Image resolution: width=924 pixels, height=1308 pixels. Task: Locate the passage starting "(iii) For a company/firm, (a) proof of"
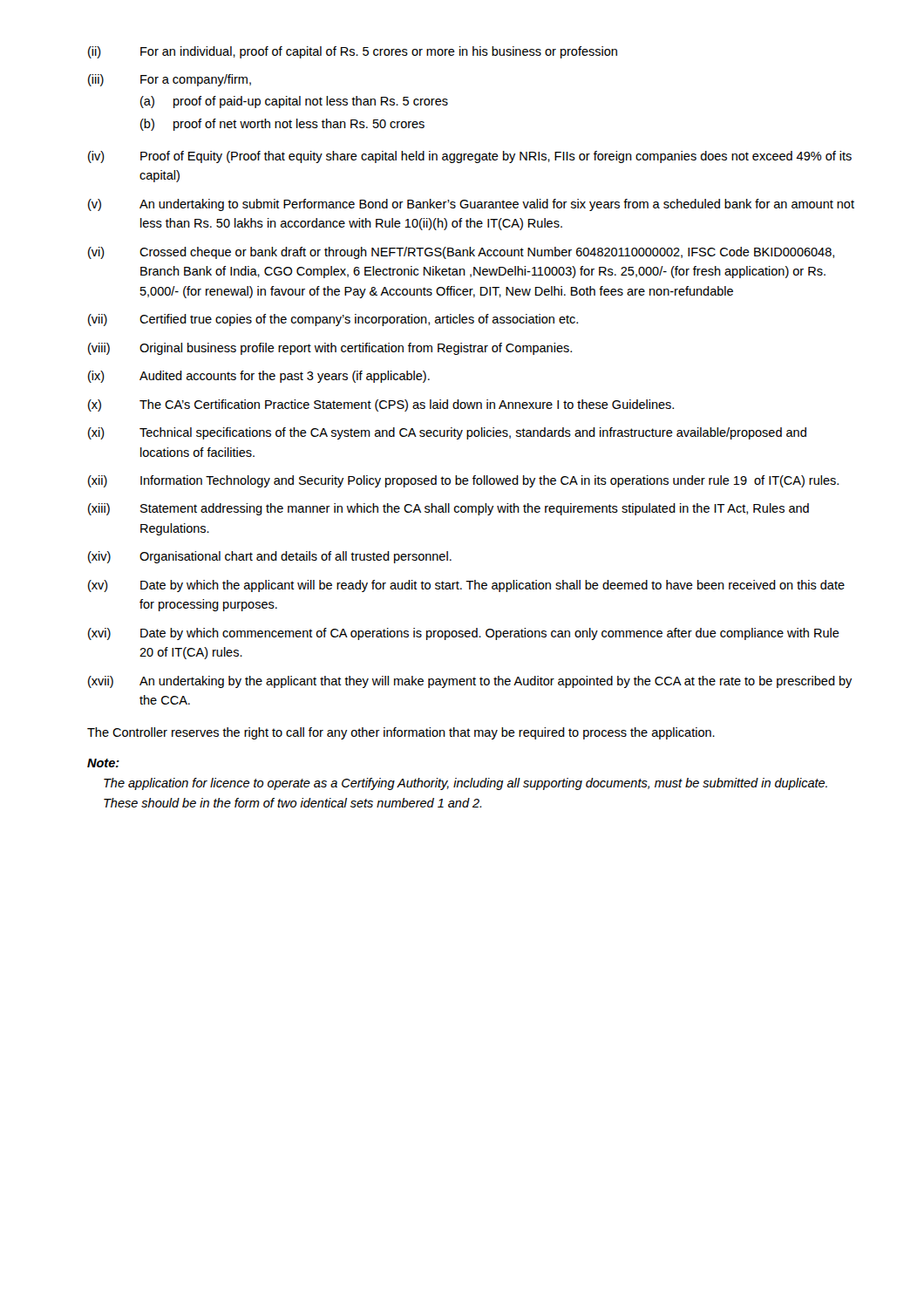pos(170,80)
